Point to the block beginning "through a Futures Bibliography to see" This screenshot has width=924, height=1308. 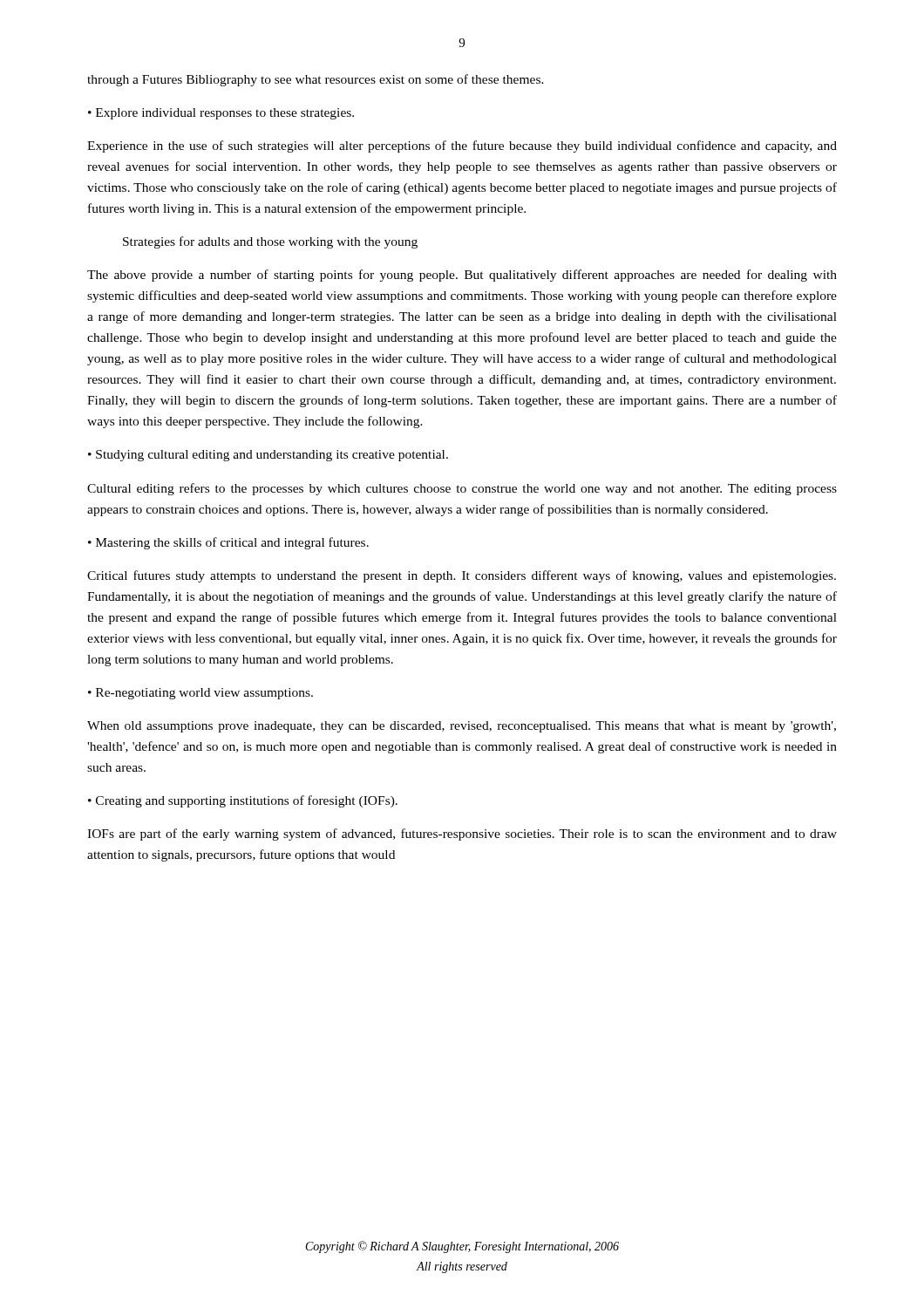(462, 80)
